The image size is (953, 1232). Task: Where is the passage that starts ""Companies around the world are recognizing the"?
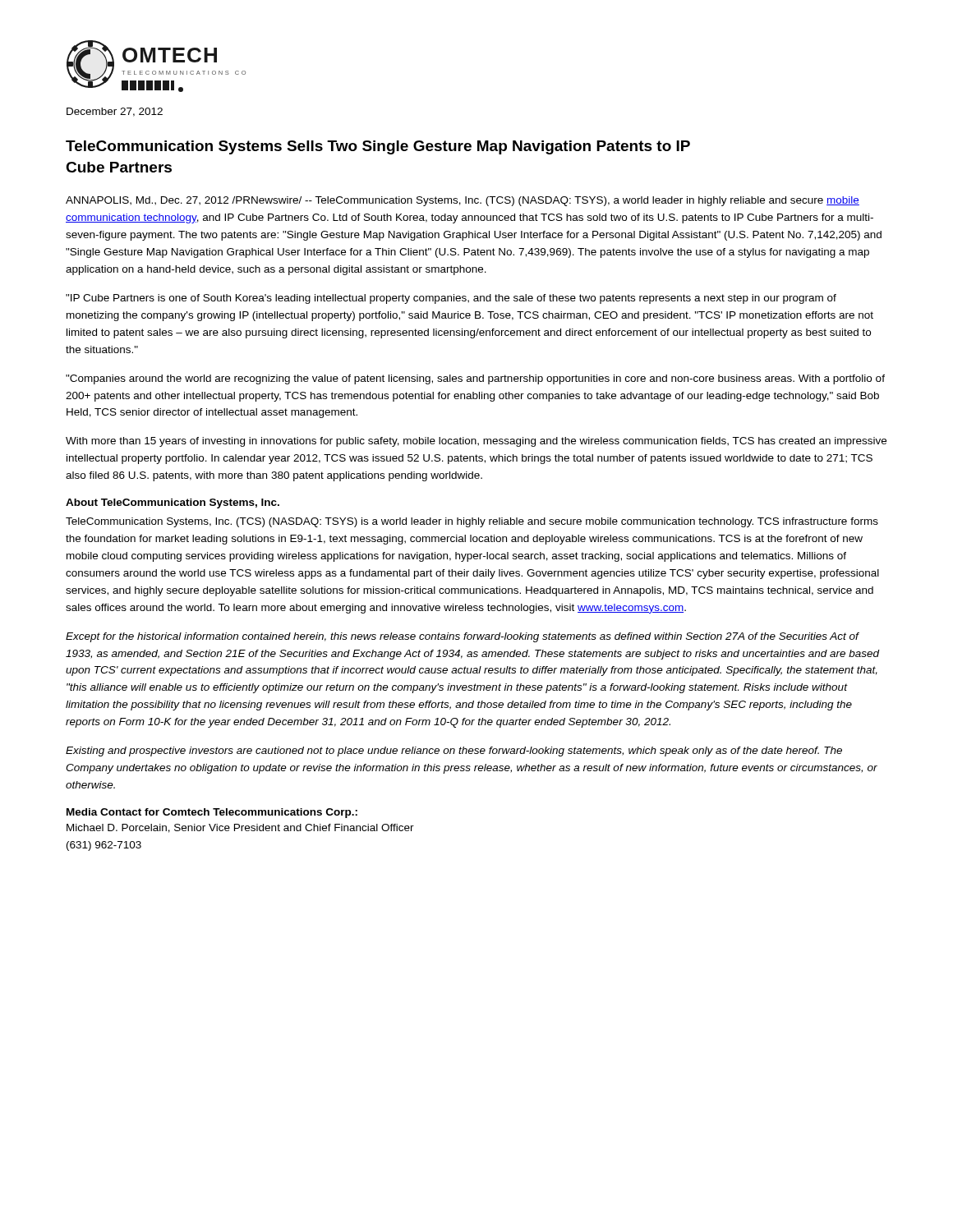click(x=475, y=395)
